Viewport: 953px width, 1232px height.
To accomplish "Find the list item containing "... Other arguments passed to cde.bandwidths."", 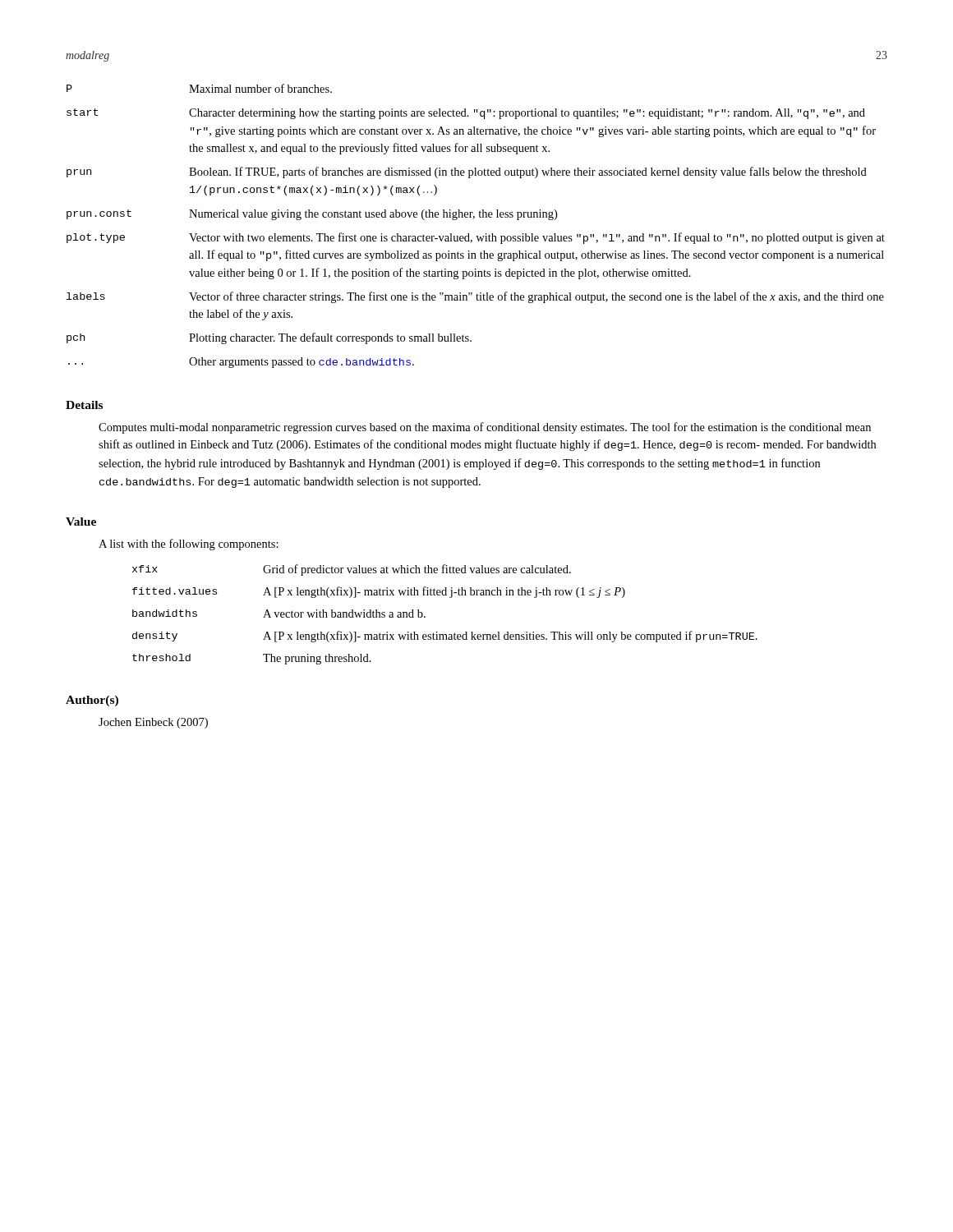I will (241, 363).
